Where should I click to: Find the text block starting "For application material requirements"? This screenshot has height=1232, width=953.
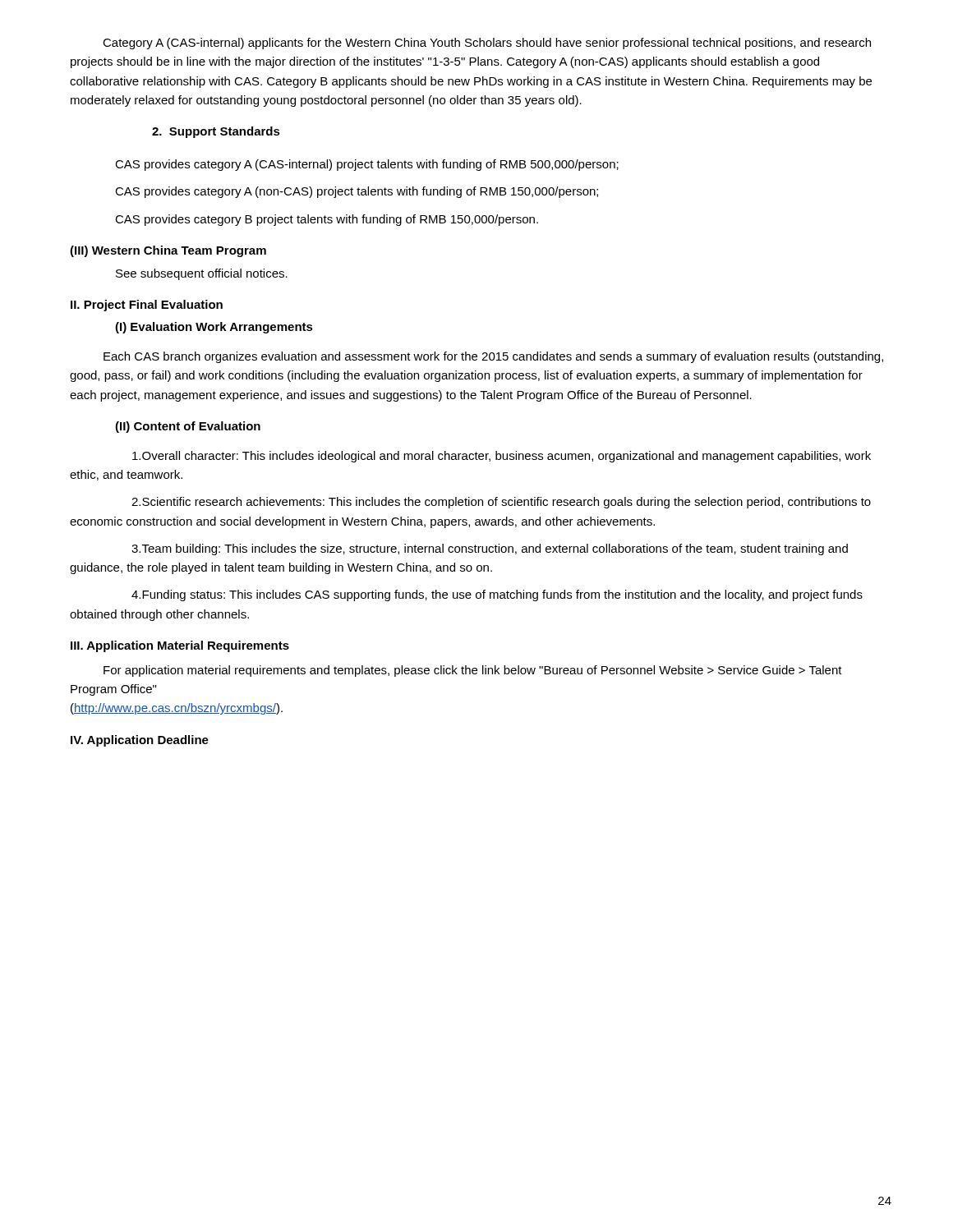[473, 671]
